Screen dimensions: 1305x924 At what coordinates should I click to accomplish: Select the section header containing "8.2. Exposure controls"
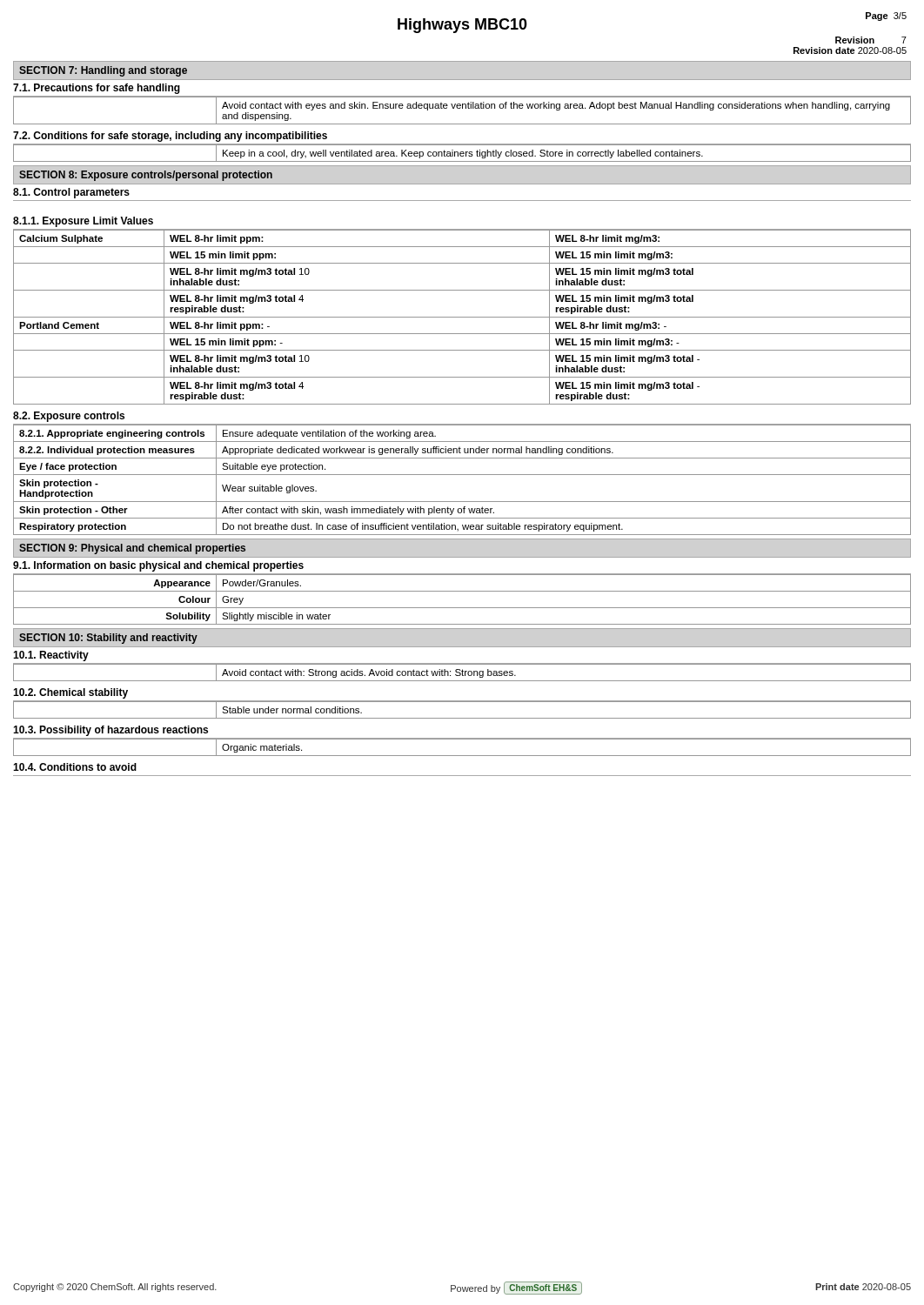(x=69, y=416)
